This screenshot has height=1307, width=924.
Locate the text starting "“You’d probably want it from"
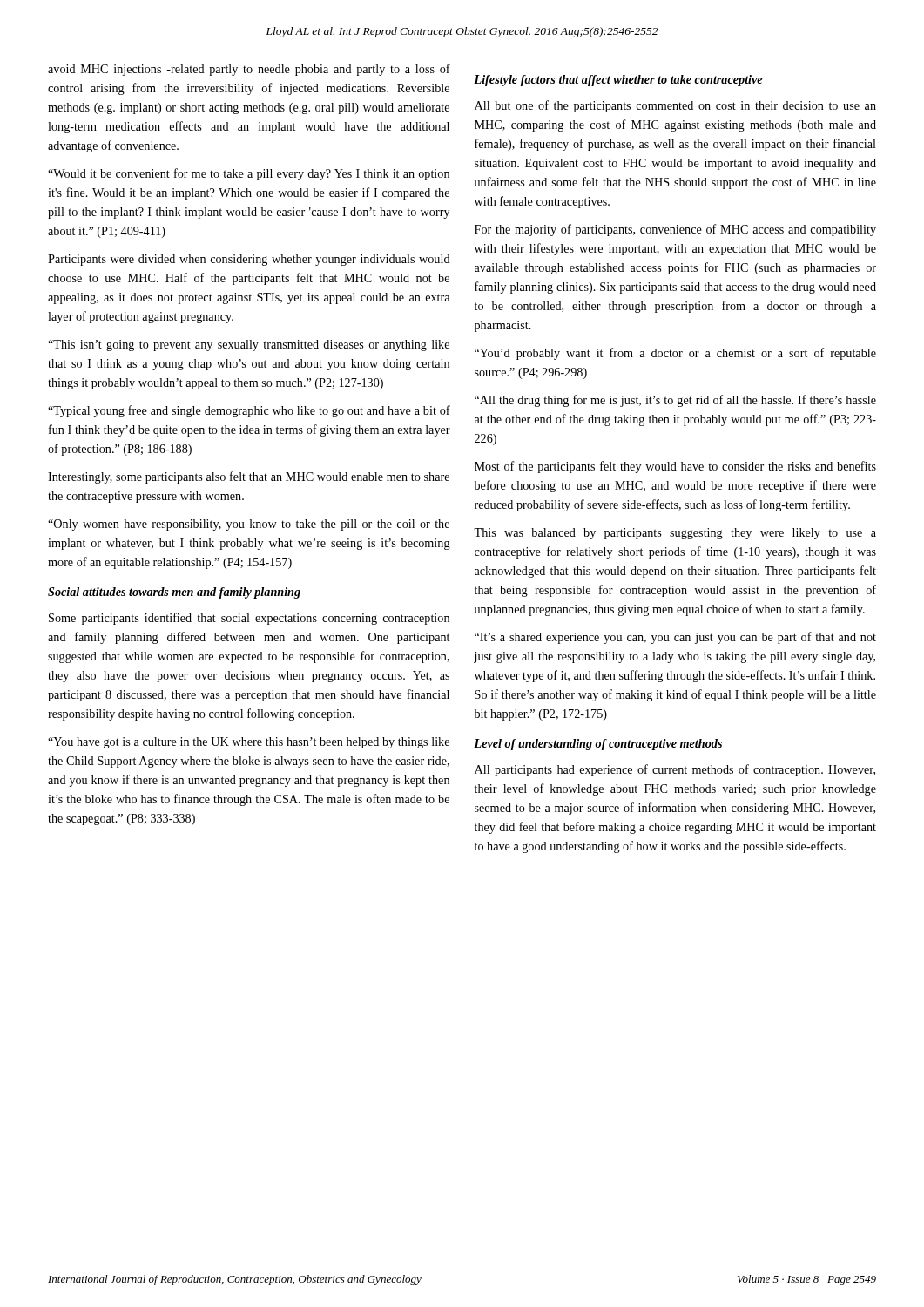(675, 362)
